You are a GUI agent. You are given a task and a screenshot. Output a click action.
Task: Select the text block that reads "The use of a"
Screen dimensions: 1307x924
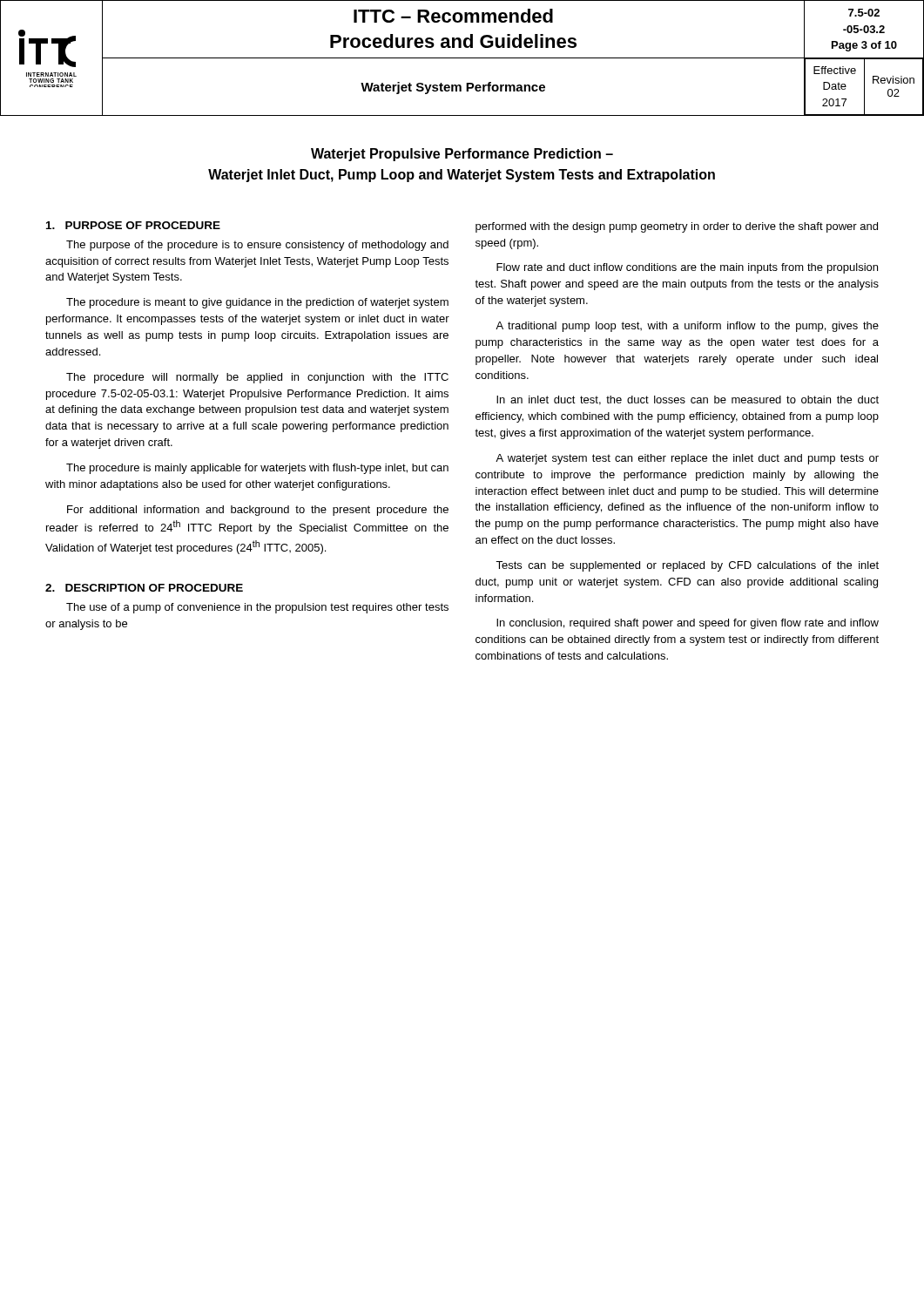tap(247, 615)
